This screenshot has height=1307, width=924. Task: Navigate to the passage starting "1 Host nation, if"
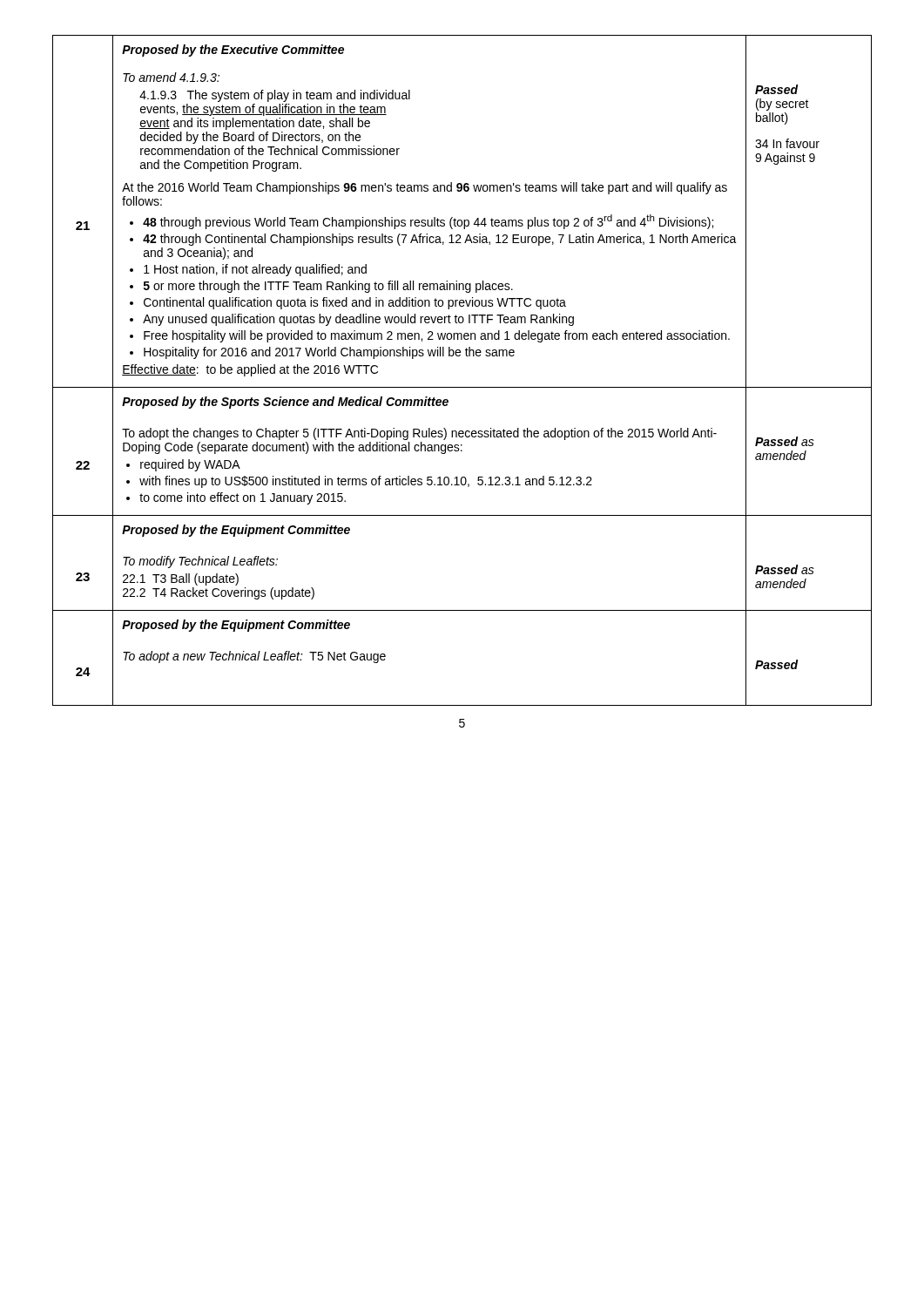click(255, 269)
